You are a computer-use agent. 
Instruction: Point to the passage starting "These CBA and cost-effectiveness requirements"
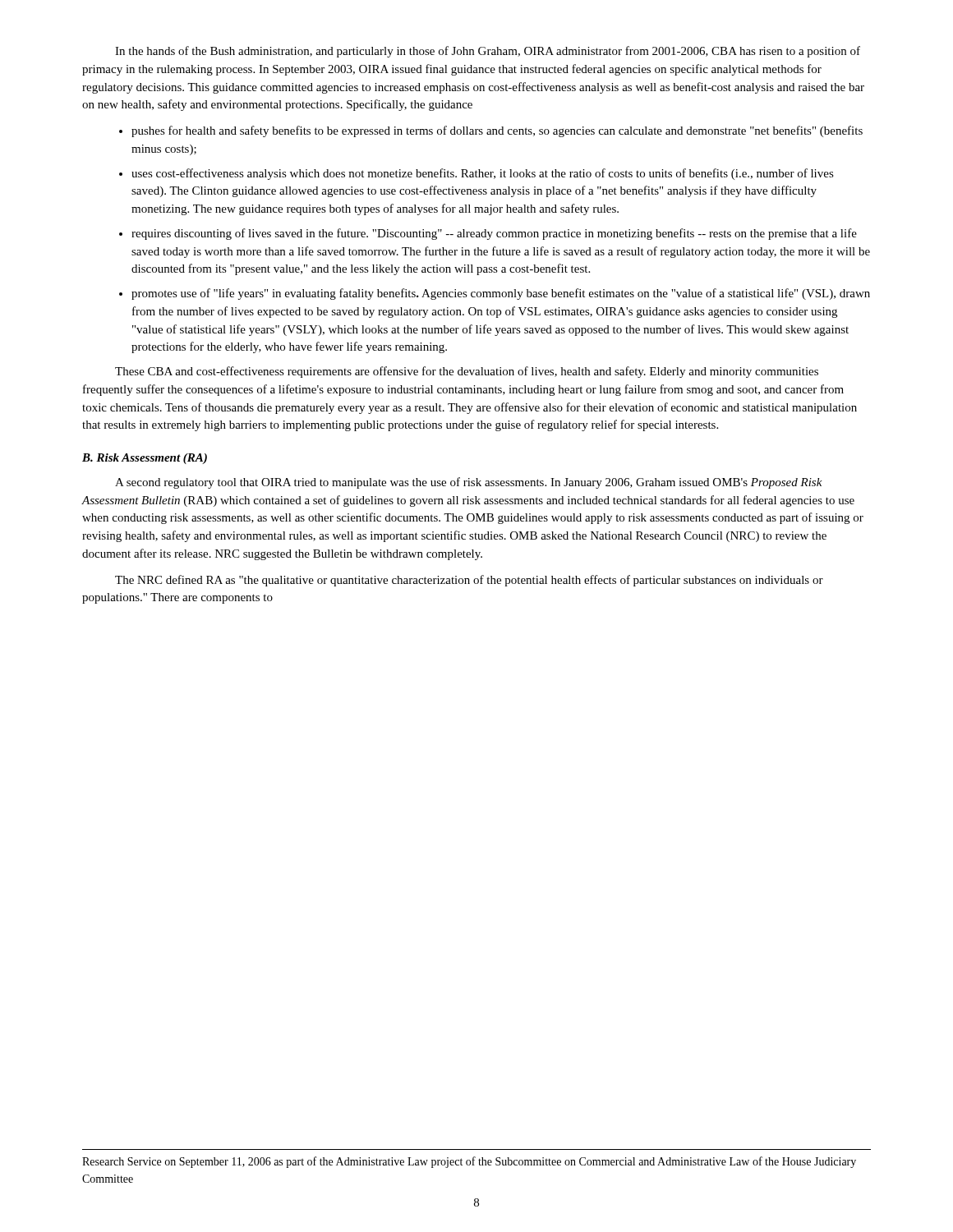coord(476,399)
